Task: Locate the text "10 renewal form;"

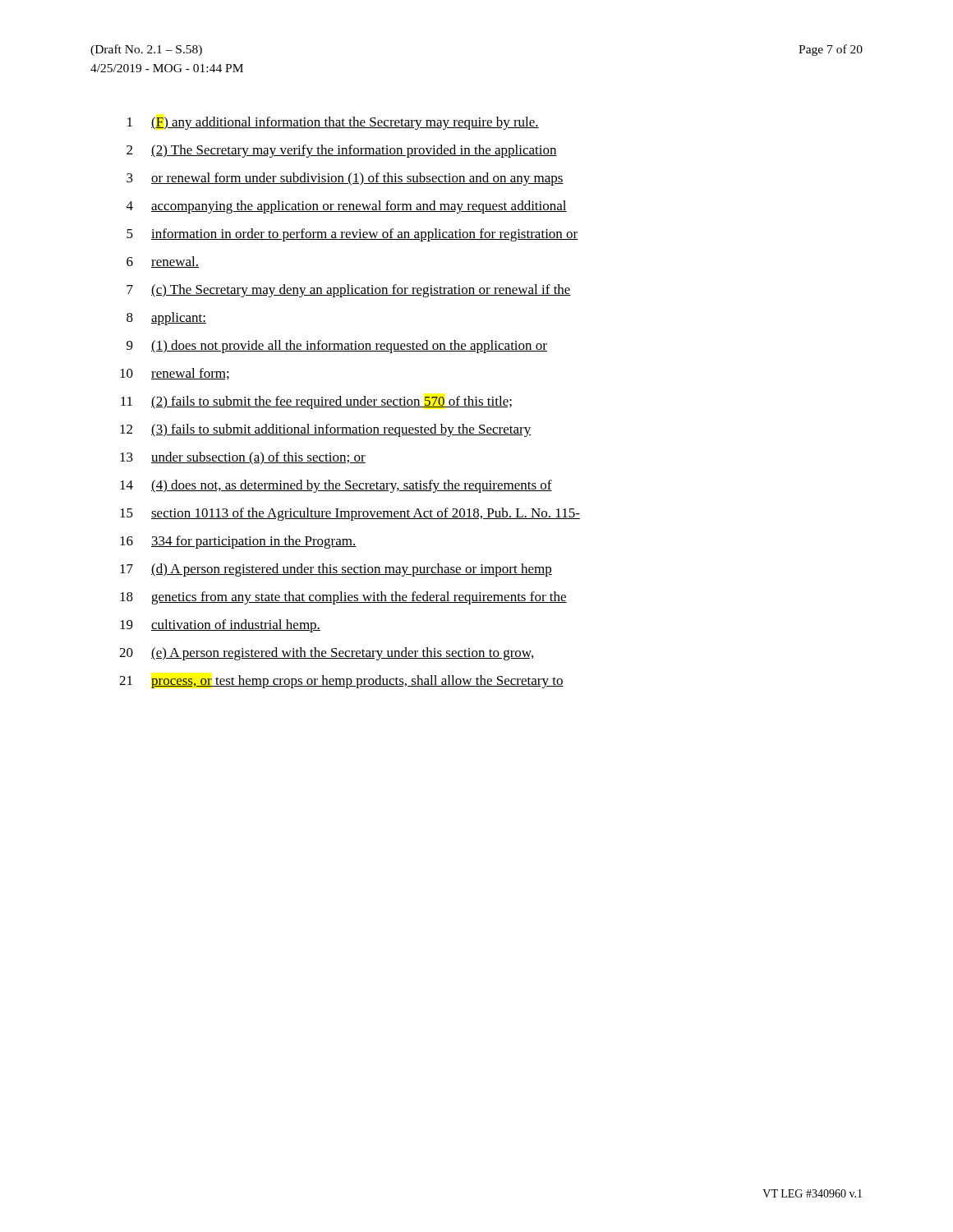Action: 175,374
